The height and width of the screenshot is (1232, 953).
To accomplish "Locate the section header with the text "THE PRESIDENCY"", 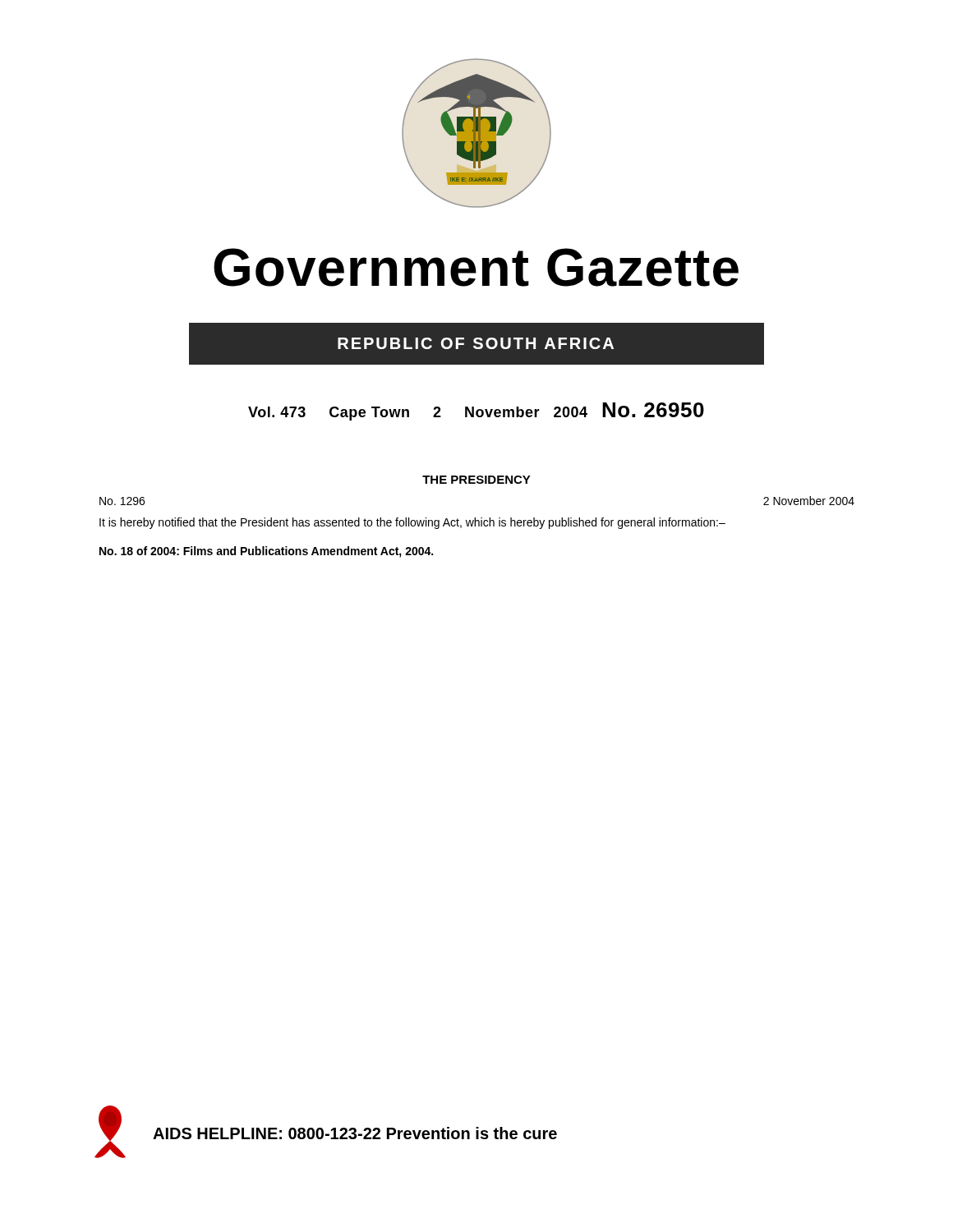I will coord(476,479).
